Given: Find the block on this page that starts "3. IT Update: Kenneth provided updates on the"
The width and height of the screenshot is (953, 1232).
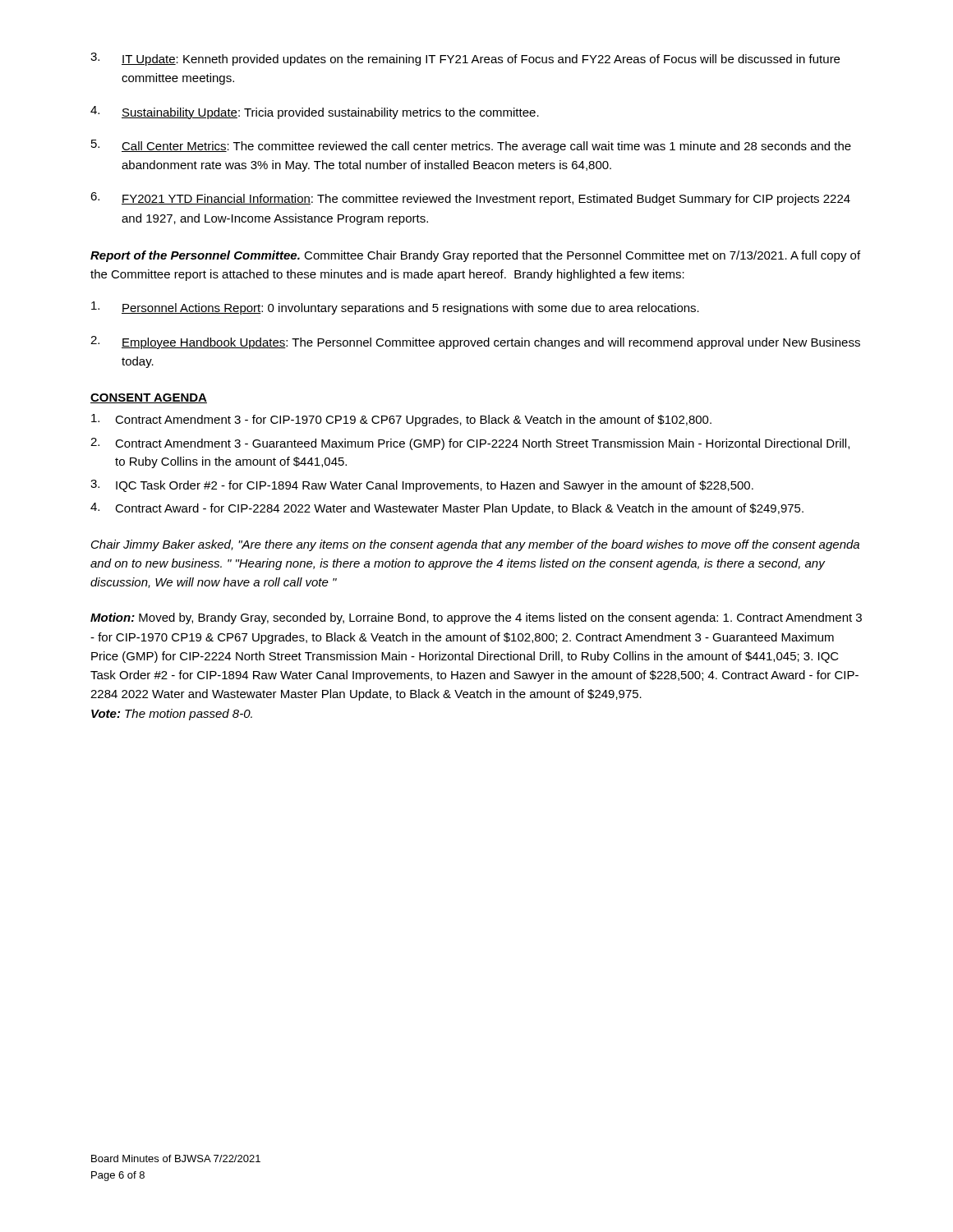Looking at the screenshot, I should [x=476, y=68].
